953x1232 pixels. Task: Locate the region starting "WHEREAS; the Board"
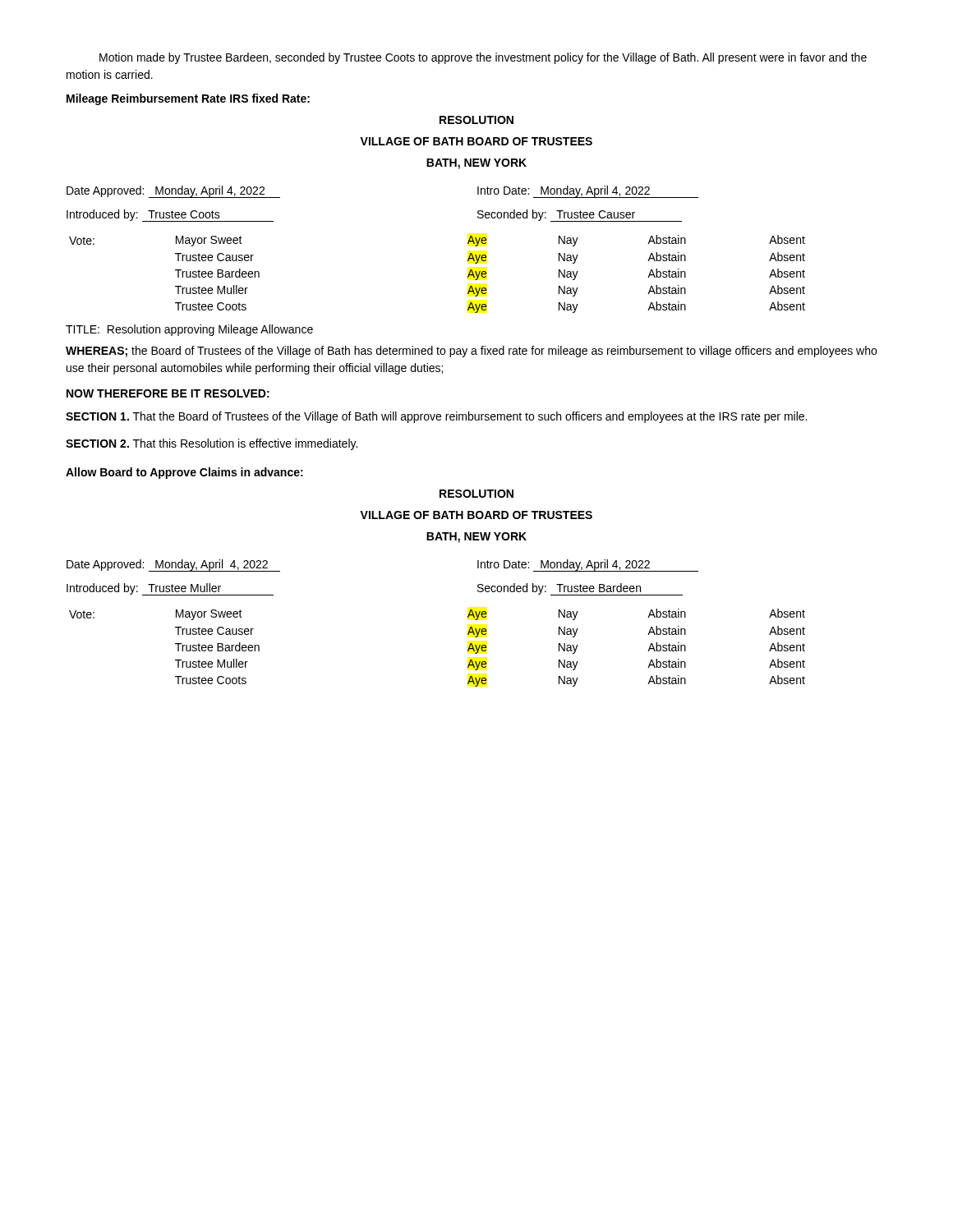pyautogui.click(x=471, y=359)
